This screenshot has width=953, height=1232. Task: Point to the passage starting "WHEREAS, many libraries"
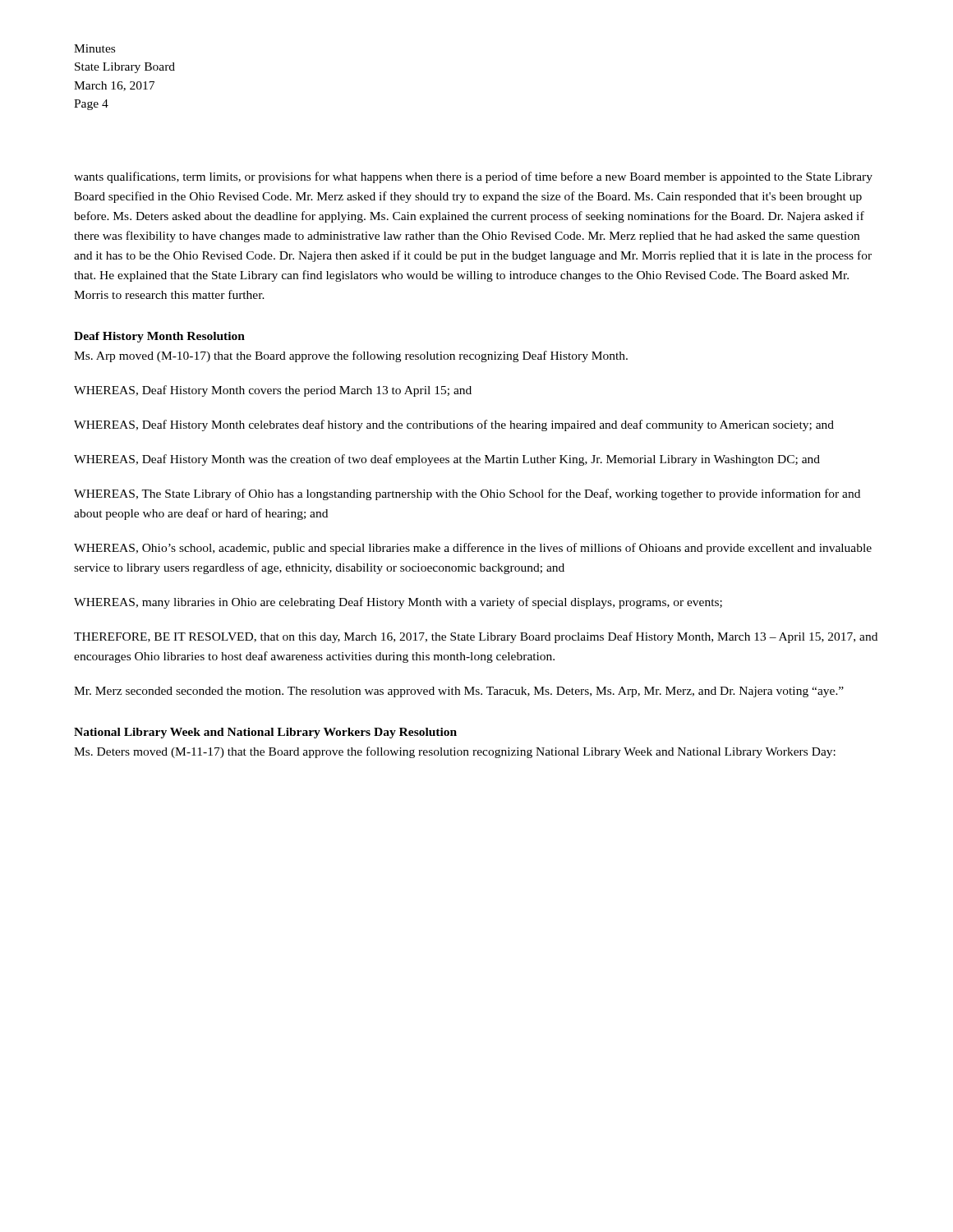(398, 602)
